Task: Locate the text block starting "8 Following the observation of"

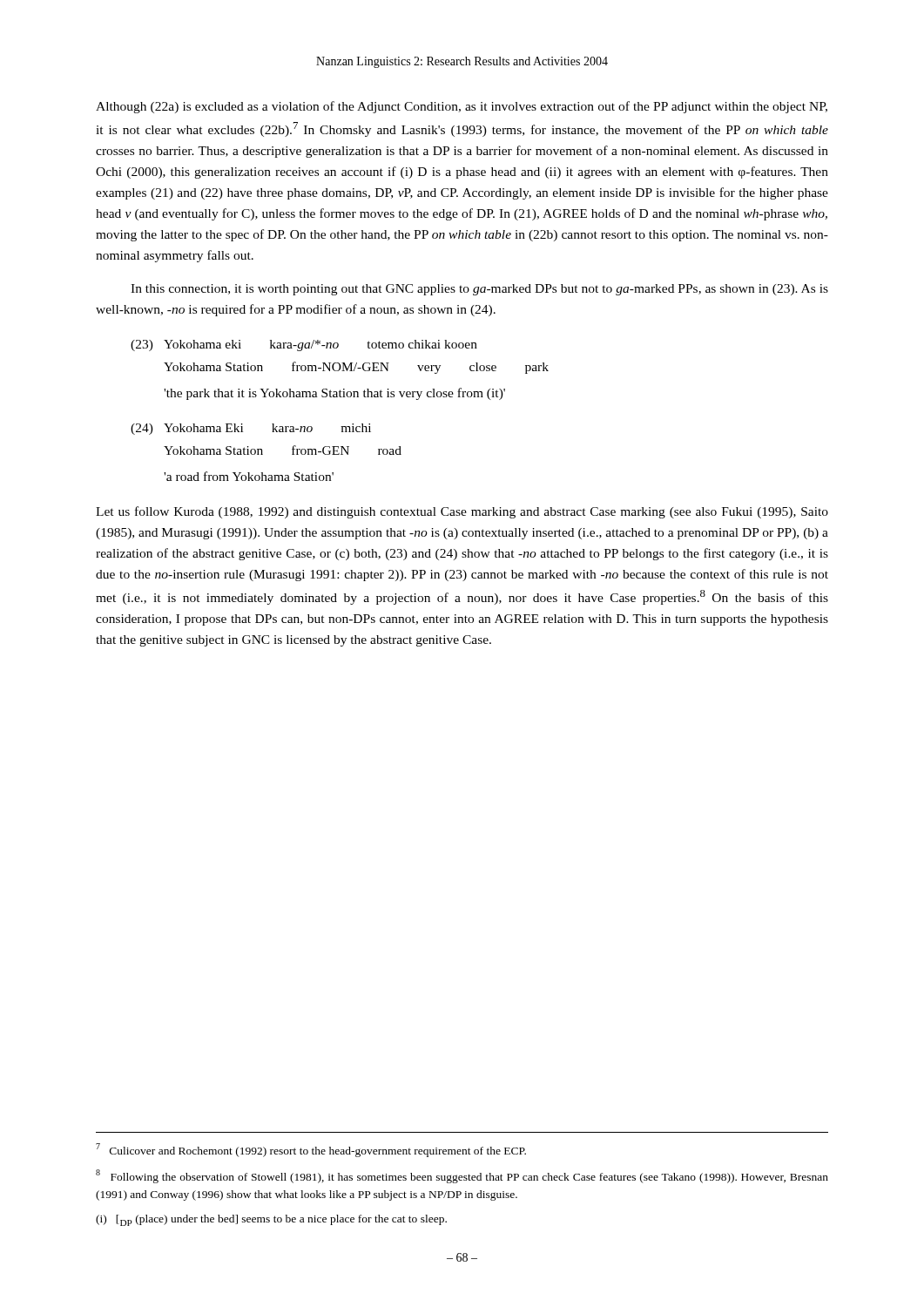Action: pos(462,1184)
